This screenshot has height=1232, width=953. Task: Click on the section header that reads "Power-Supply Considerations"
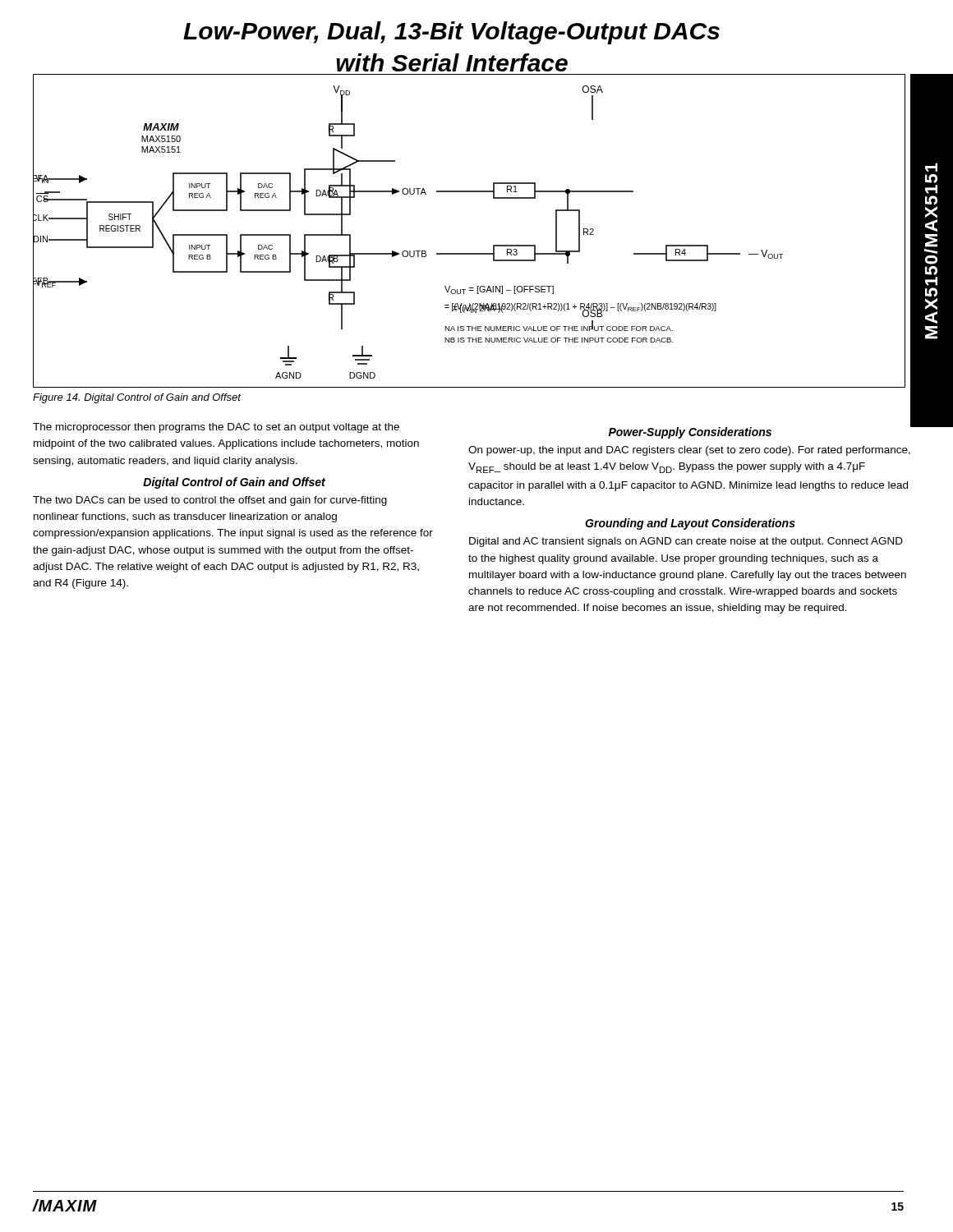pyautogui.click(x=690, y=432)
